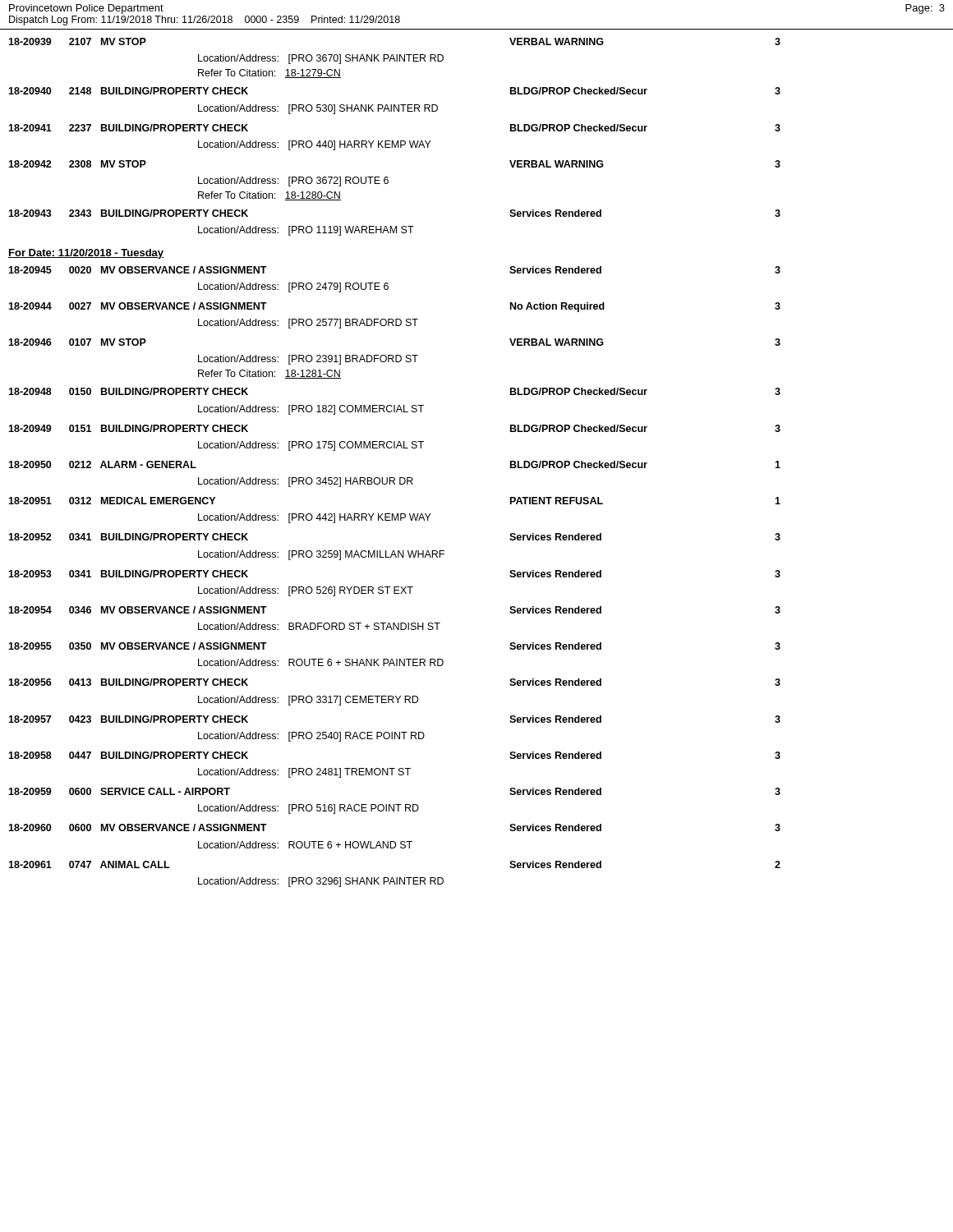Locate the list item that says "18-20946 0107 MV STOP VERBAL WARNING 3"

pyautogui.click(x=394, y=359)
